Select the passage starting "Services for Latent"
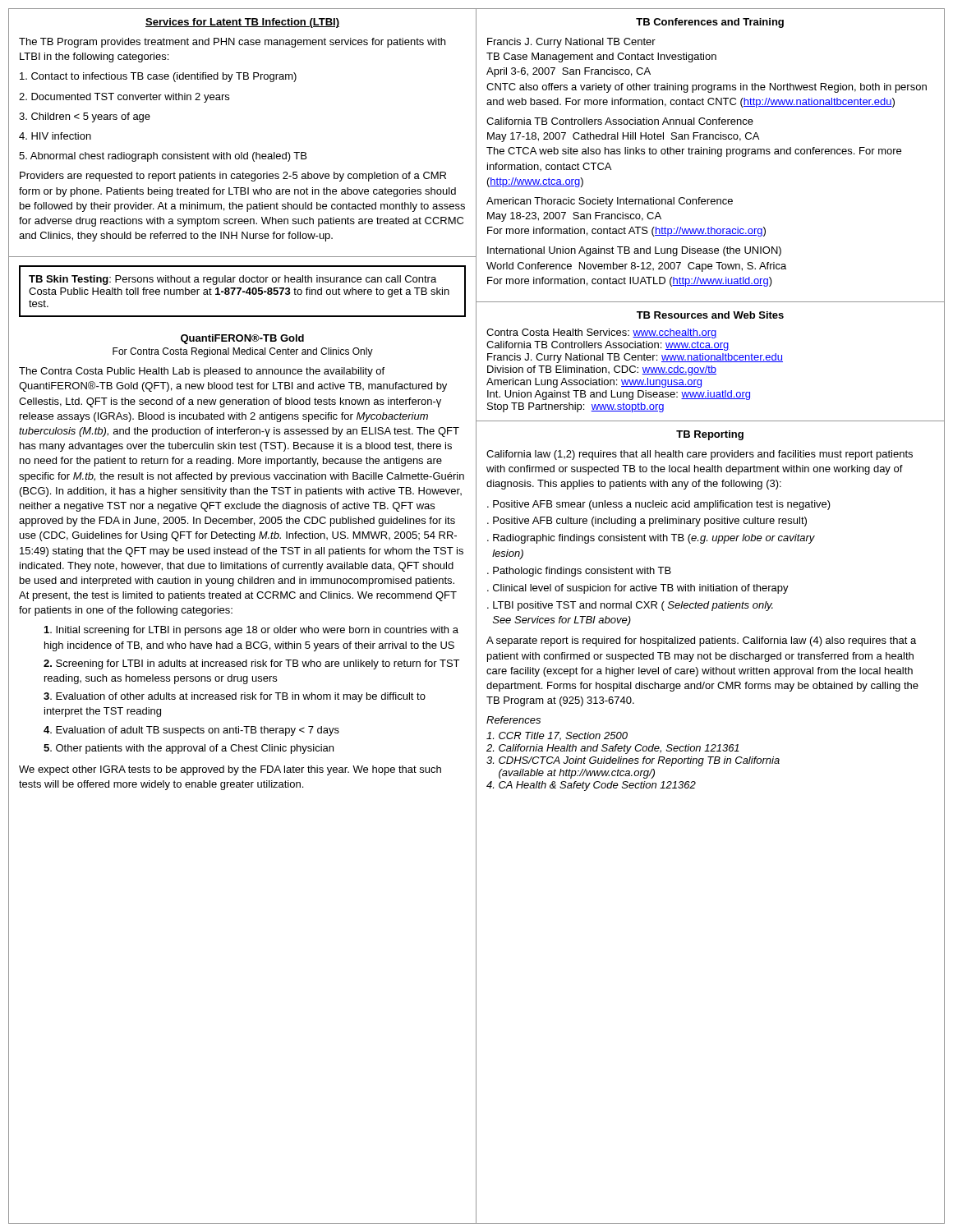The width and height of the screenshot is (953, 1232). pyautogui.click(x=242, y=22)
